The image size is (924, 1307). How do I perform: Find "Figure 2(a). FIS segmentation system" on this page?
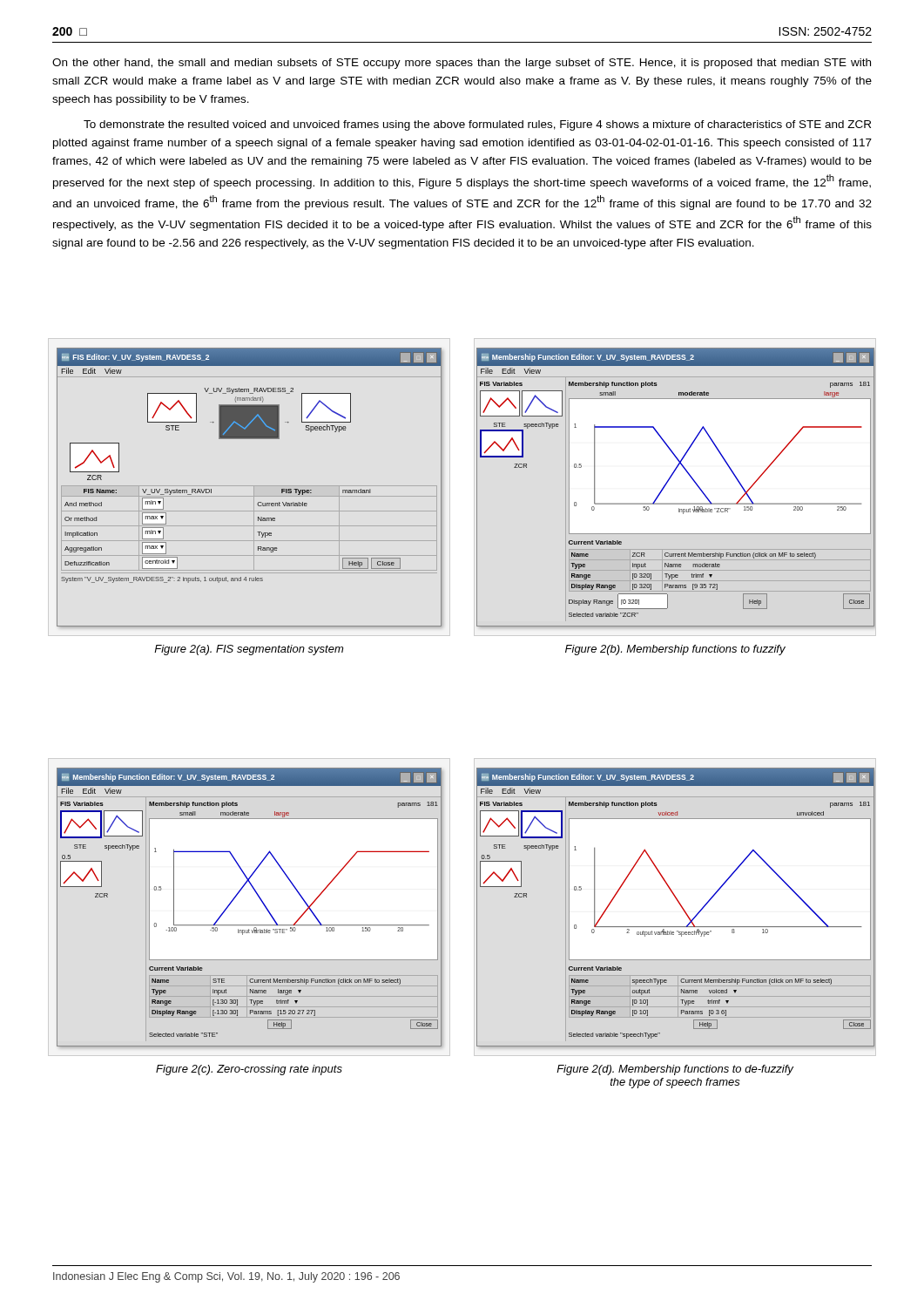(x=249, y=649)
